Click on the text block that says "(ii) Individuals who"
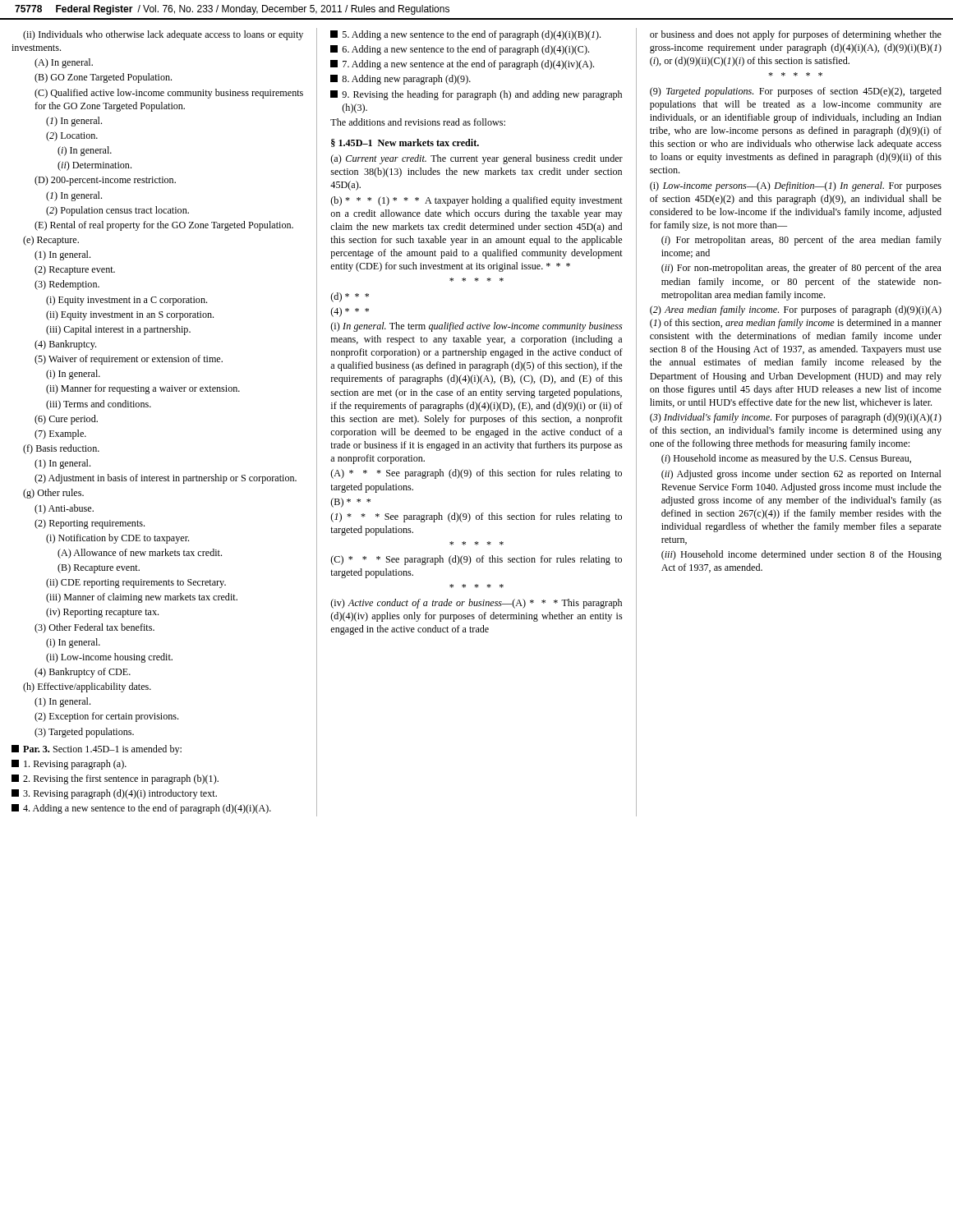Screen dimensions: 1232x953 [163, 35]
